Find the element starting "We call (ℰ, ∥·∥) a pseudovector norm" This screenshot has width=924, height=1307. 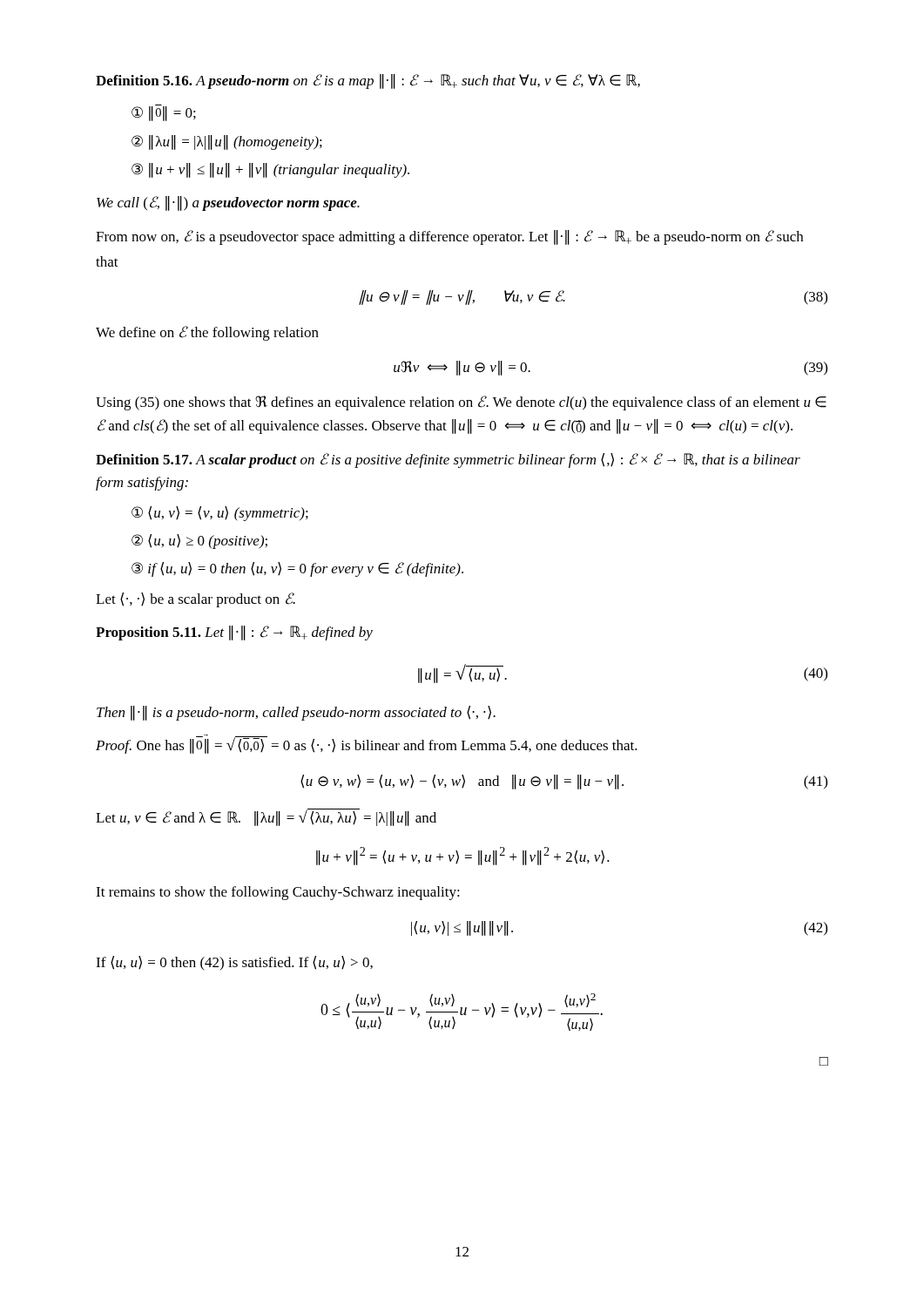(x=228, y=203)
